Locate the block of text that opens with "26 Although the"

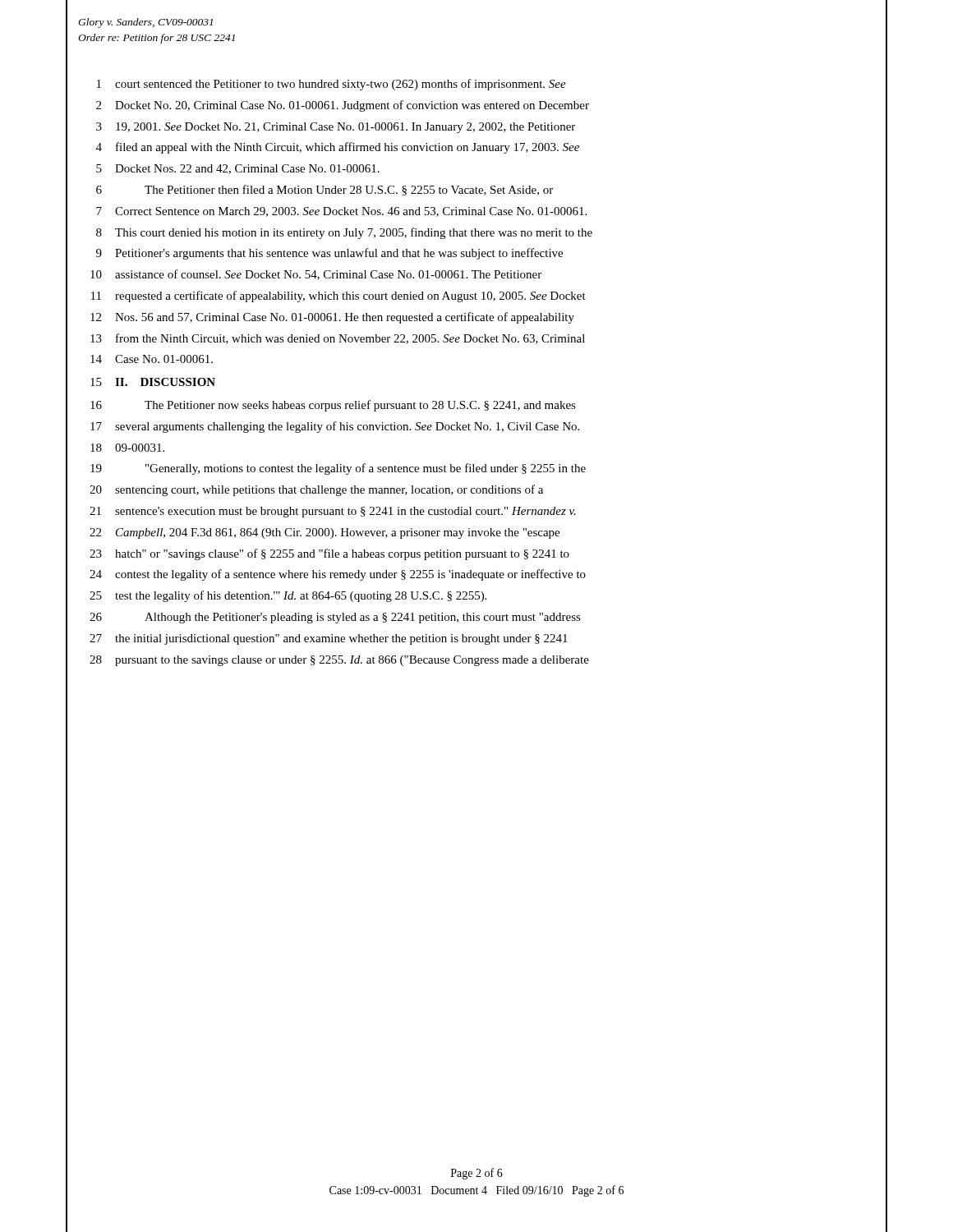476,617
